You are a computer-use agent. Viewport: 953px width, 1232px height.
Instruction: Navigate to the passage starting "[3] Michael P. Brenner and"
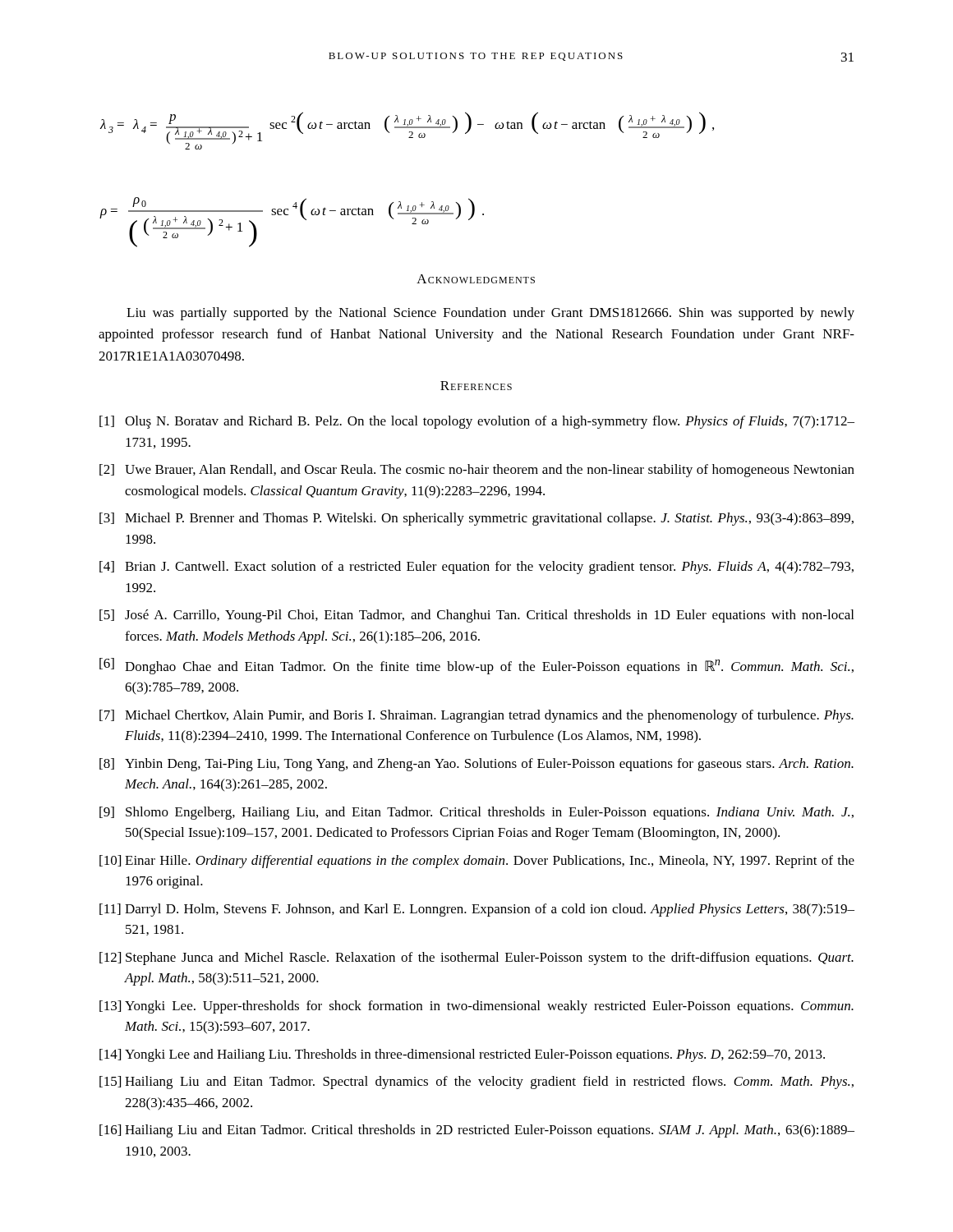point(476,529)
